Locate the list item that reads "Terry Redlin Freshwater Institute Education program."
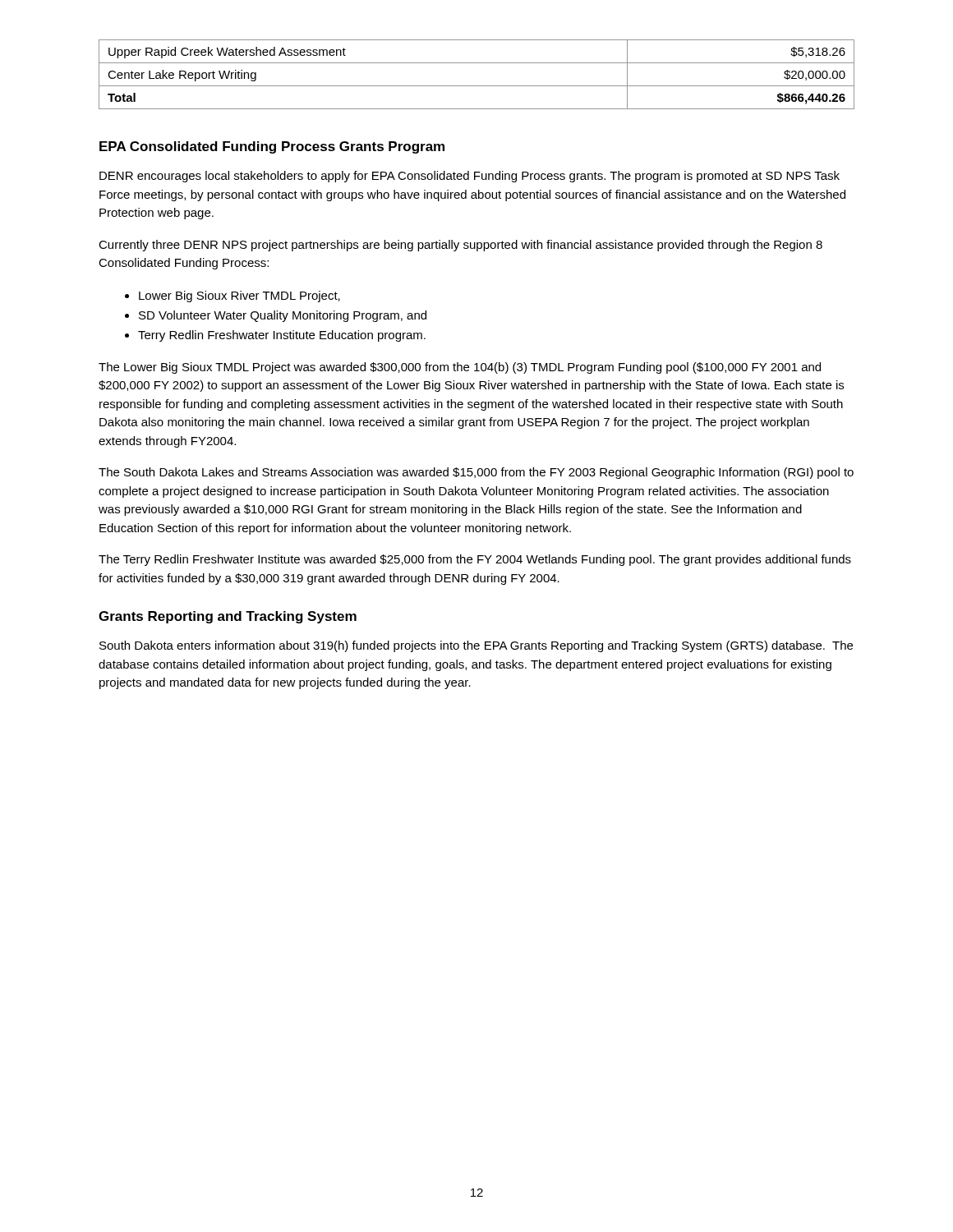This screenshot has height=1232, width=953. pos(282,334)
